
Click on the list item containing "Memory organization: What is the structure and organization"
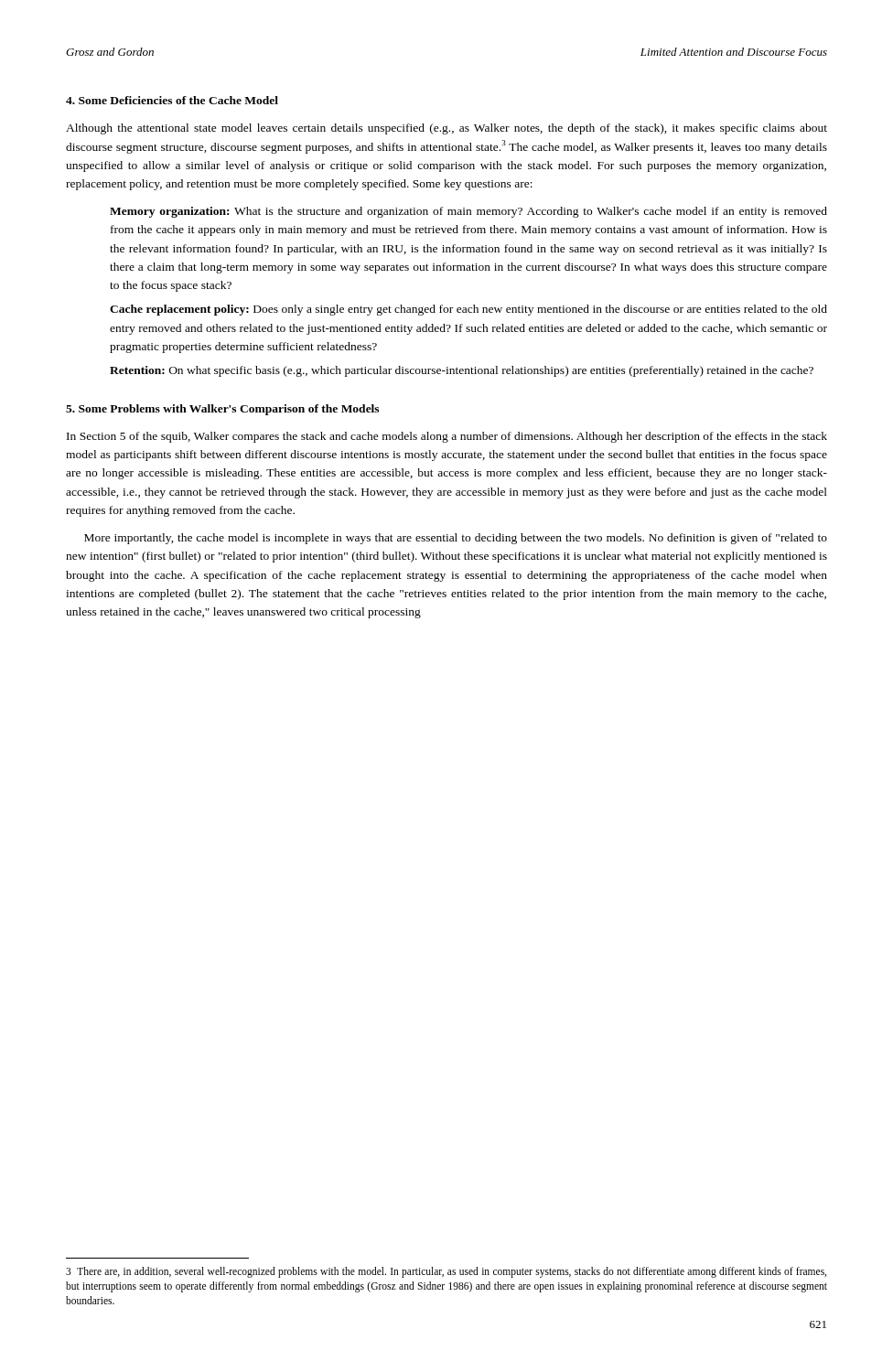coord(468,249)
